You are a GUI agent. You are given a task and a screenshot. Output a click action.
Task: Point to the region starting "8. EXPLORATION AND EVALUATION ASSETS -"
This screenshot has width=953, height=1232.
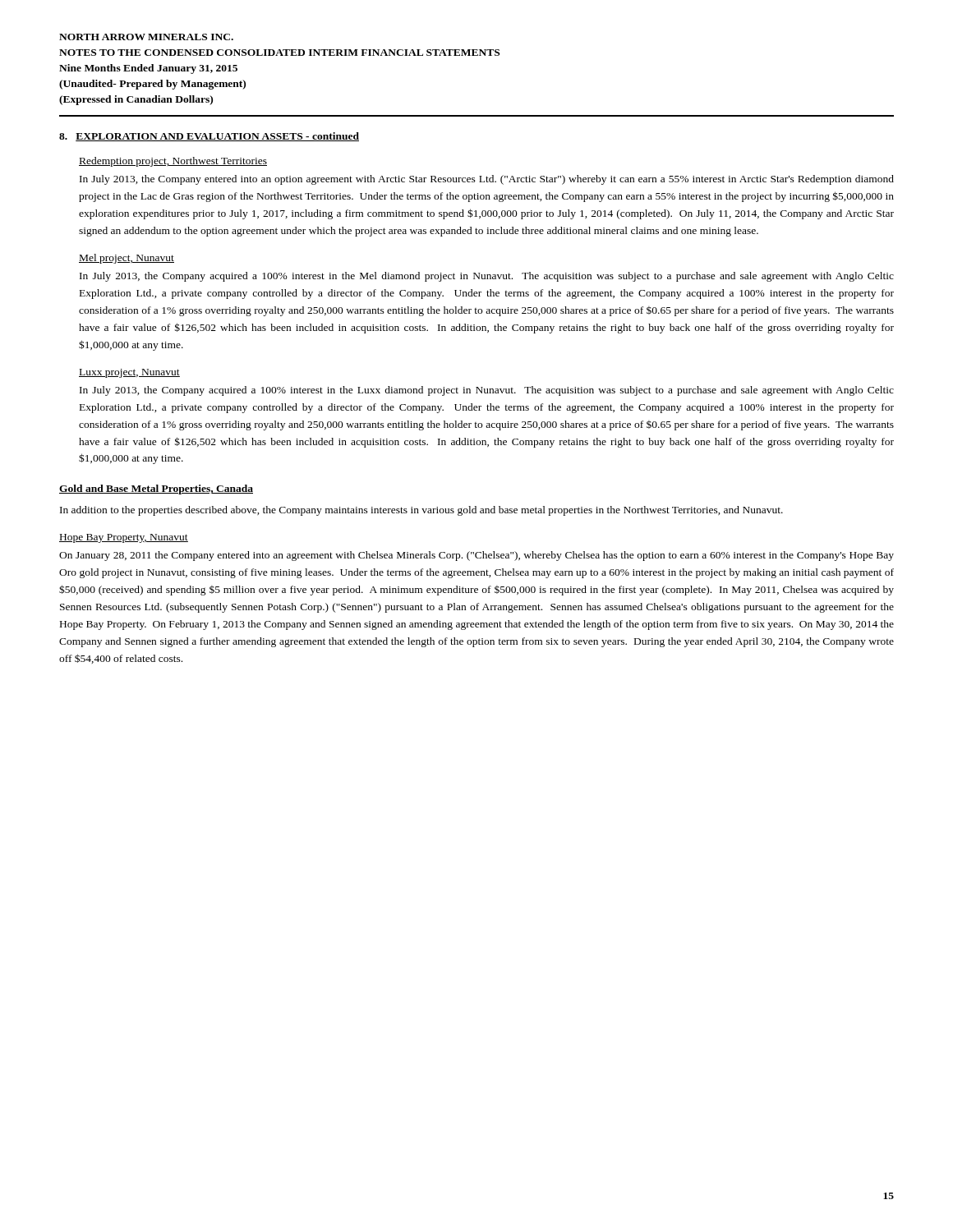[x=209, y=136]
